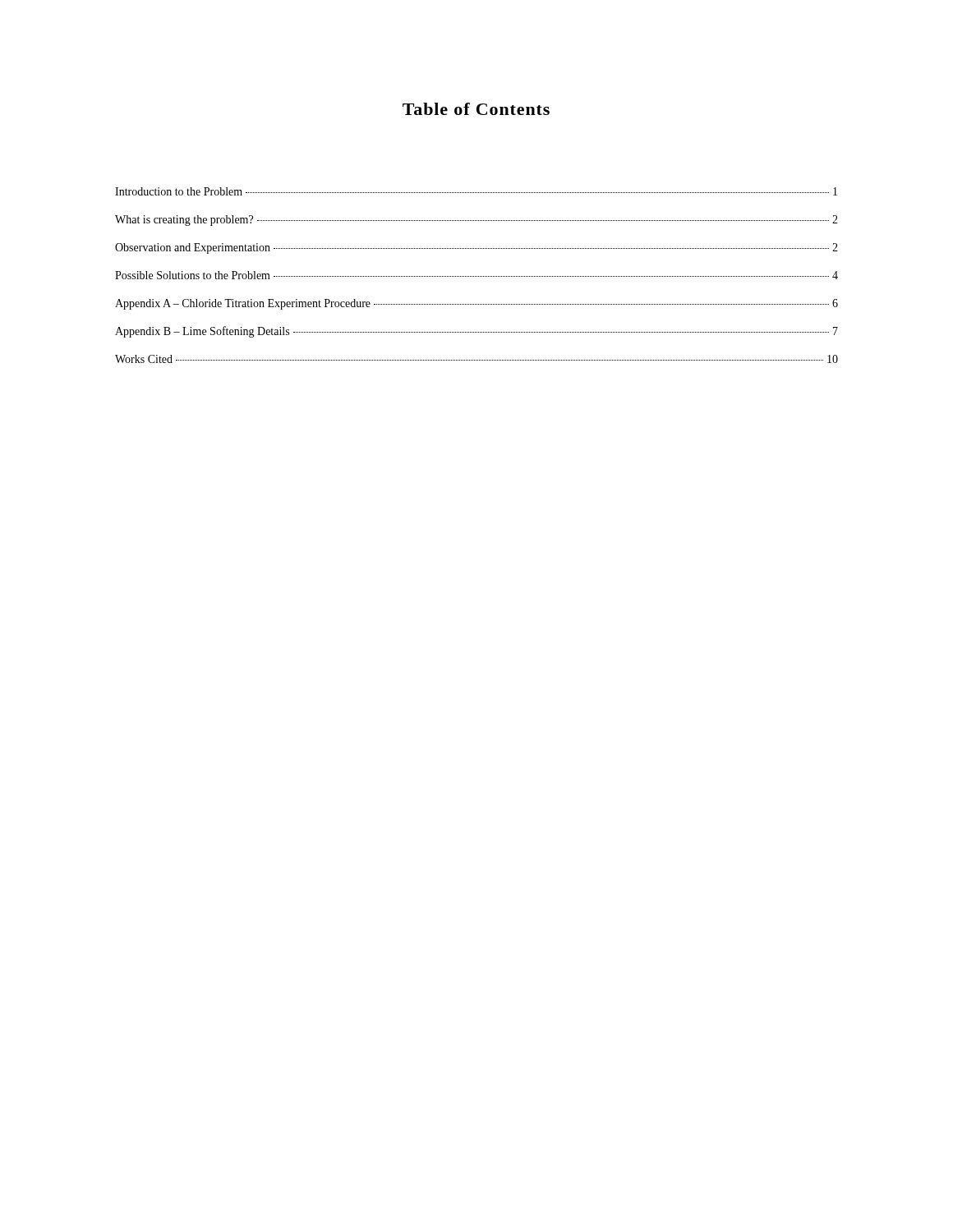Click on the region starting "Appendix B –"

coord(476,332)
